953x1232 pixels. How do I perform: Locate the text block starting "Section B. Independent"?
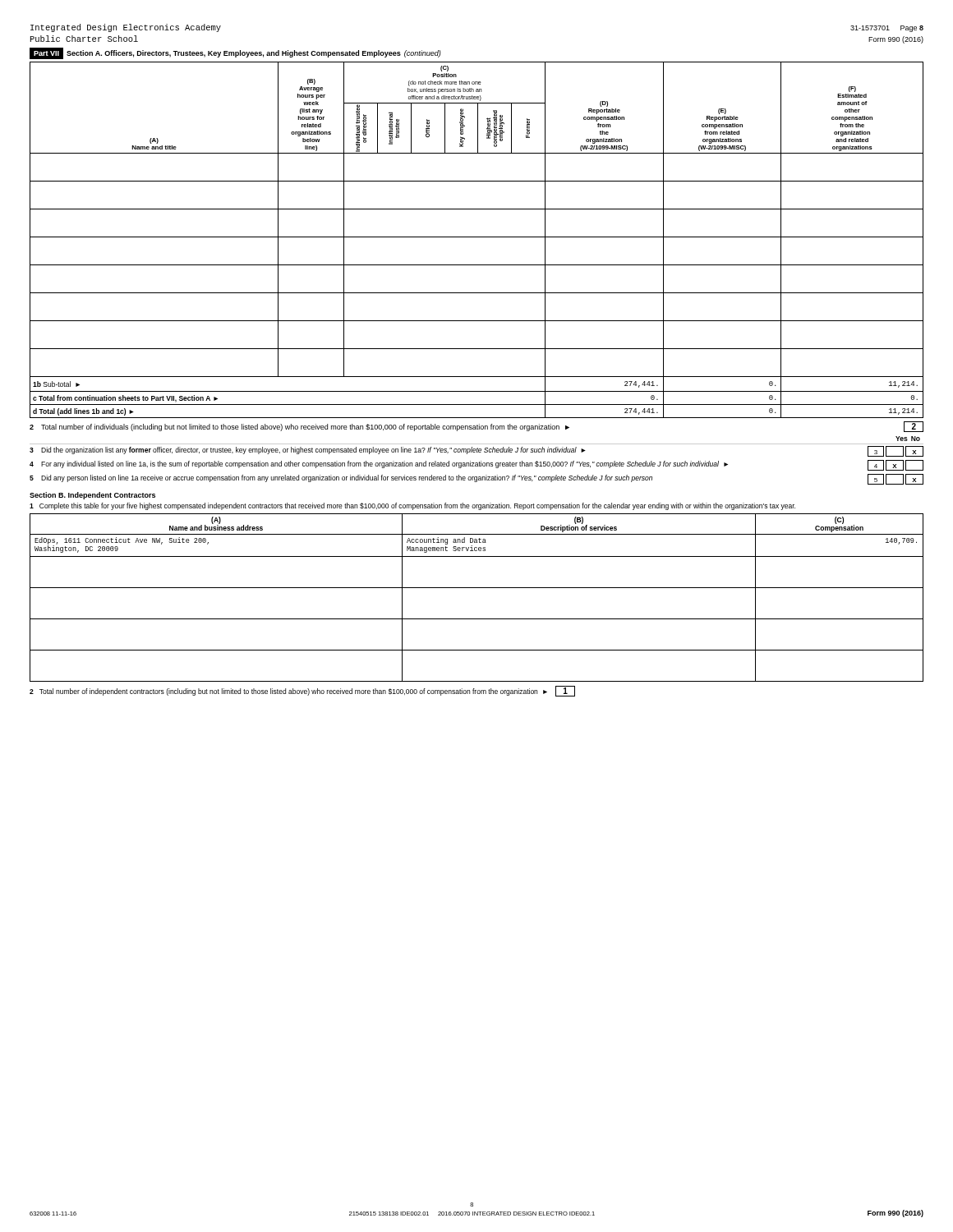point(93,495)
